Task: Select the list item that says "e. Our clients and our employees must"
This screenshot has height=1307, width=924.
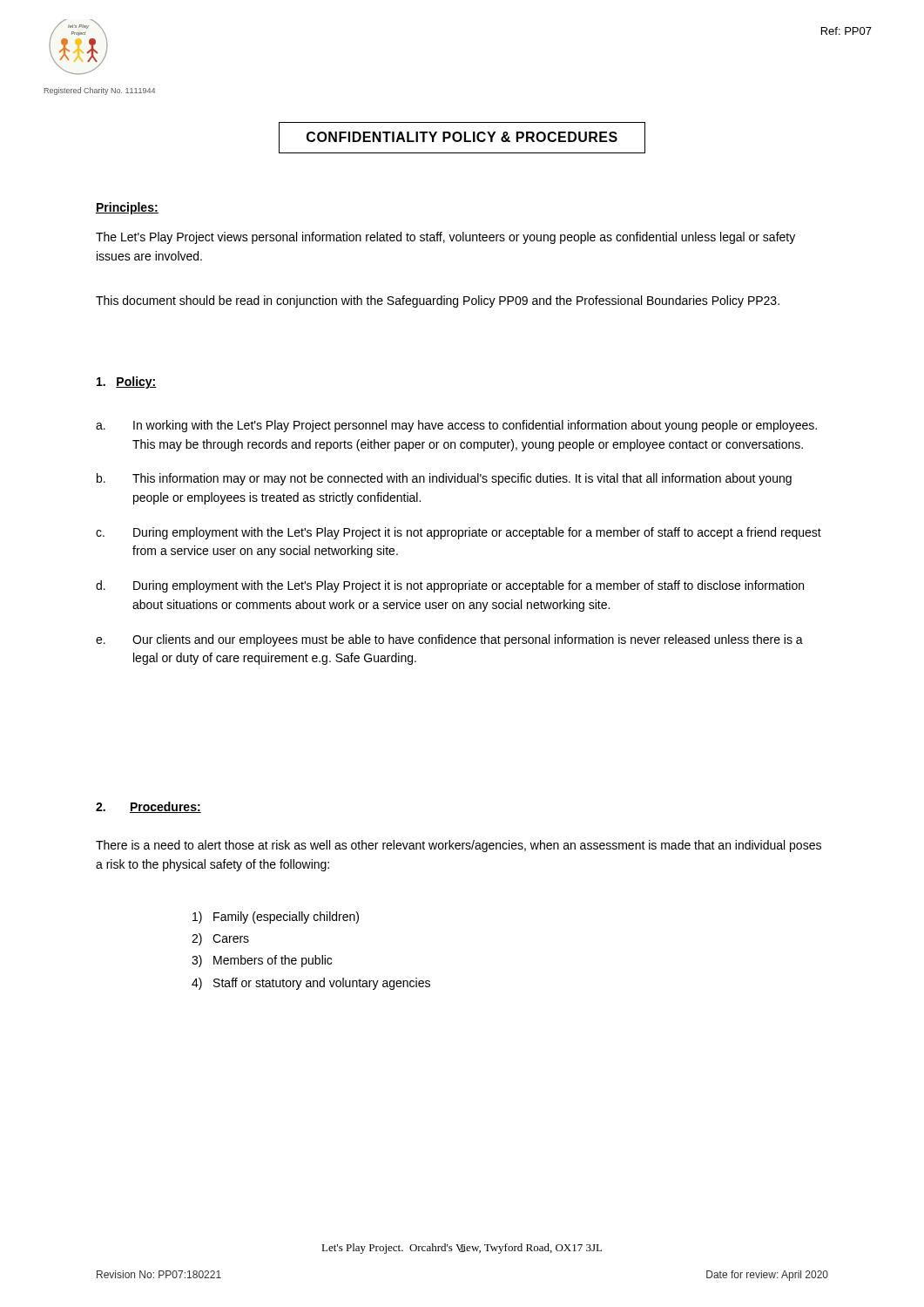Action: (x=462, y=649)
